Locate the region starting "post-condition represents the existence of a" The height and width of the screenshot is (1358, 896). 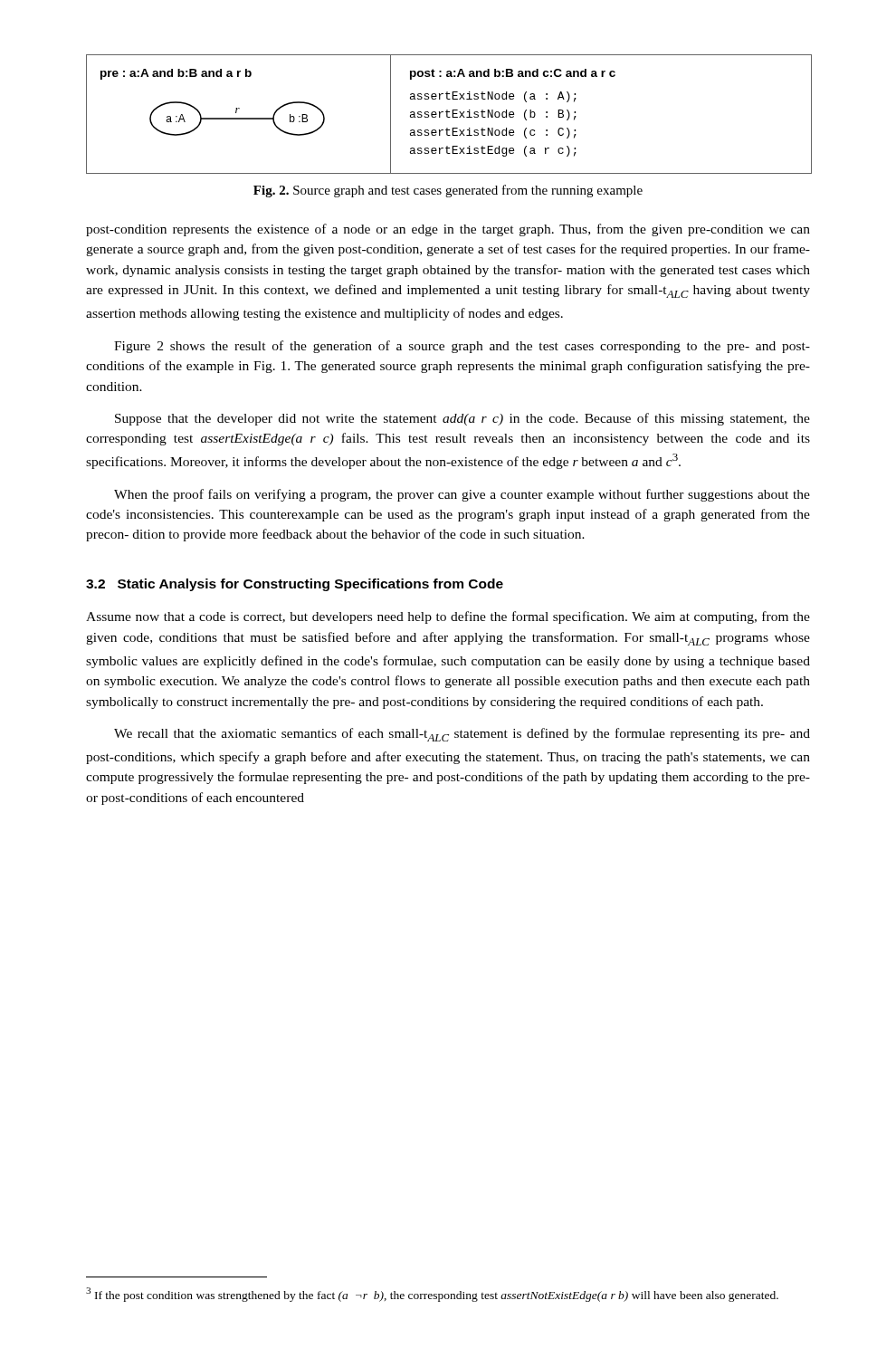(x=448, y=271)
